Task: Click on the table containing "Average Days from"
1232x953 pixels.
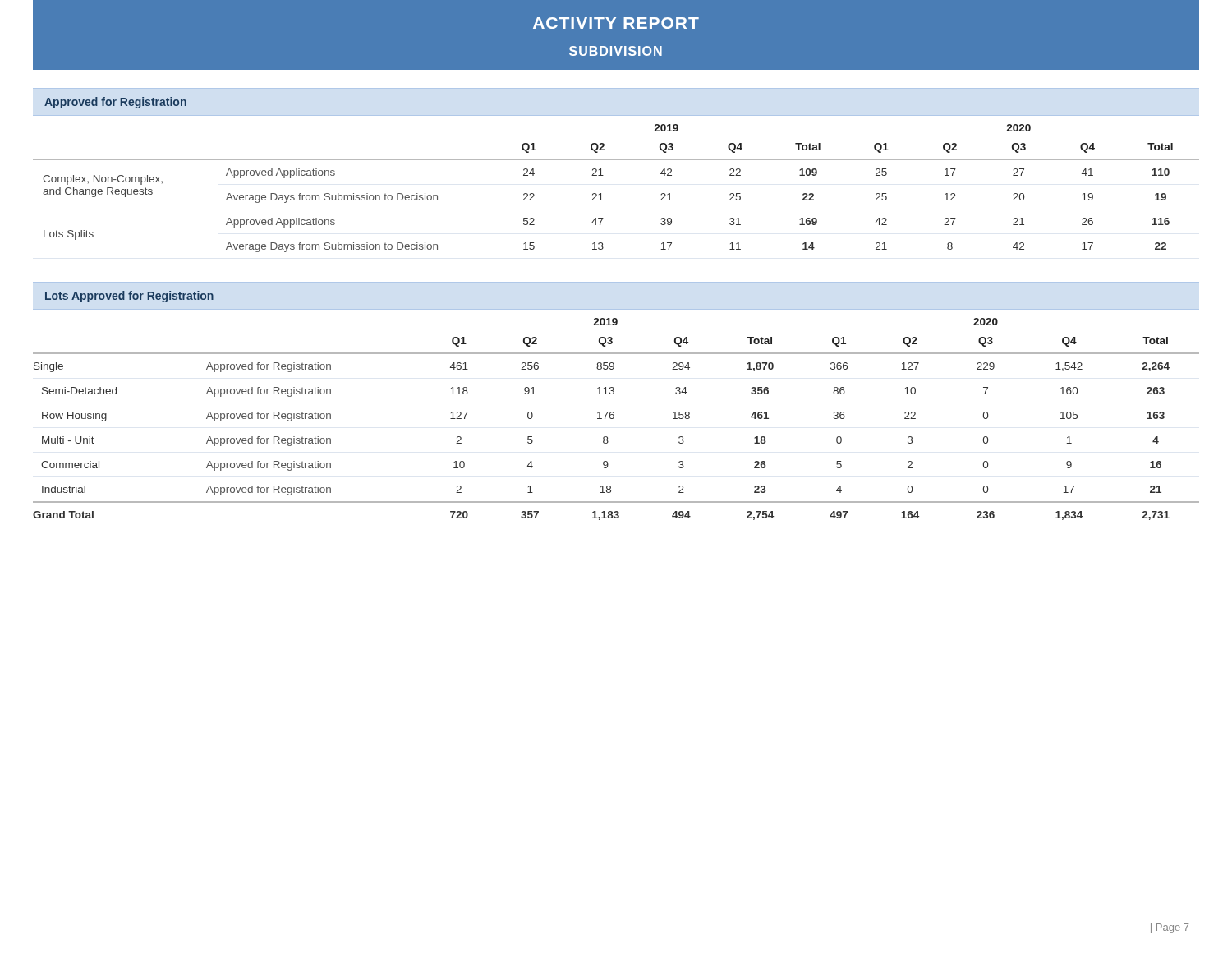Action: pyautogui.click(x=616, y=187)
